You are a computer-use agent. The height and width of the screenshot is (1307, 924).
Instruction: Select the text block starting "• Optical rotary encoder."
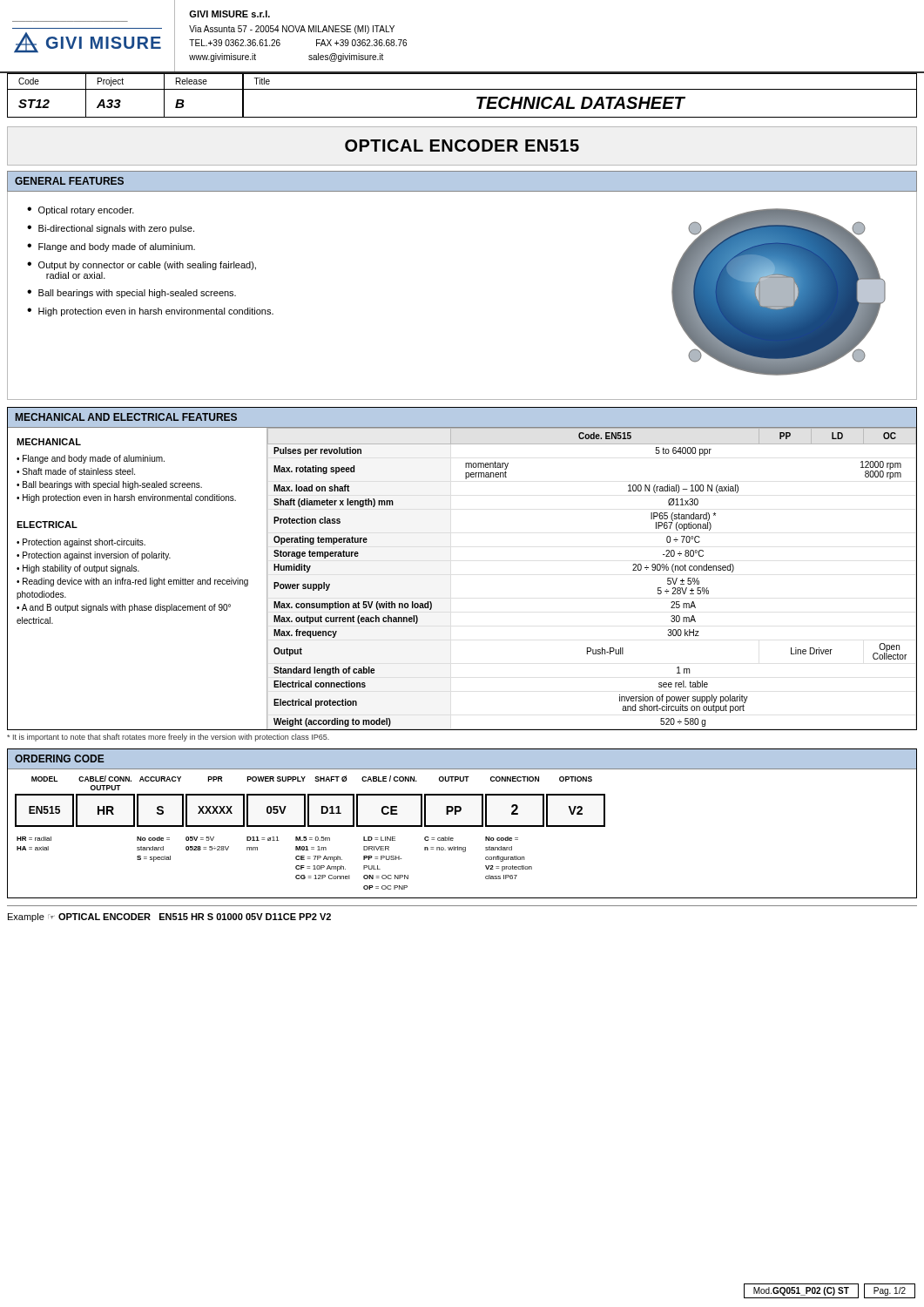pyautogui.click(x=81, y=209)
